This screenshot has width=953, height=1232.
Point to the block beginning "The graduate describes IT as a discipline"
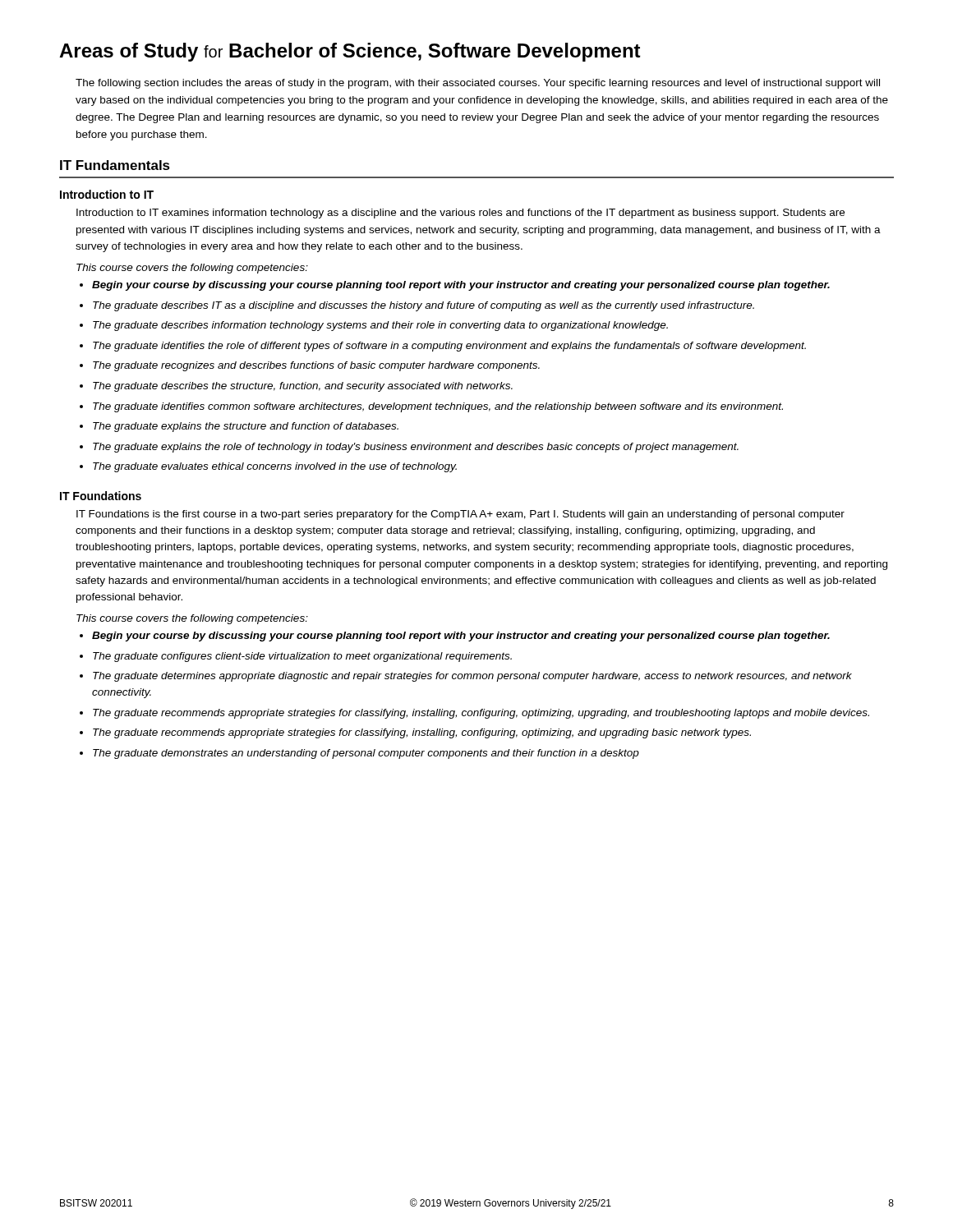pos(424,305)
